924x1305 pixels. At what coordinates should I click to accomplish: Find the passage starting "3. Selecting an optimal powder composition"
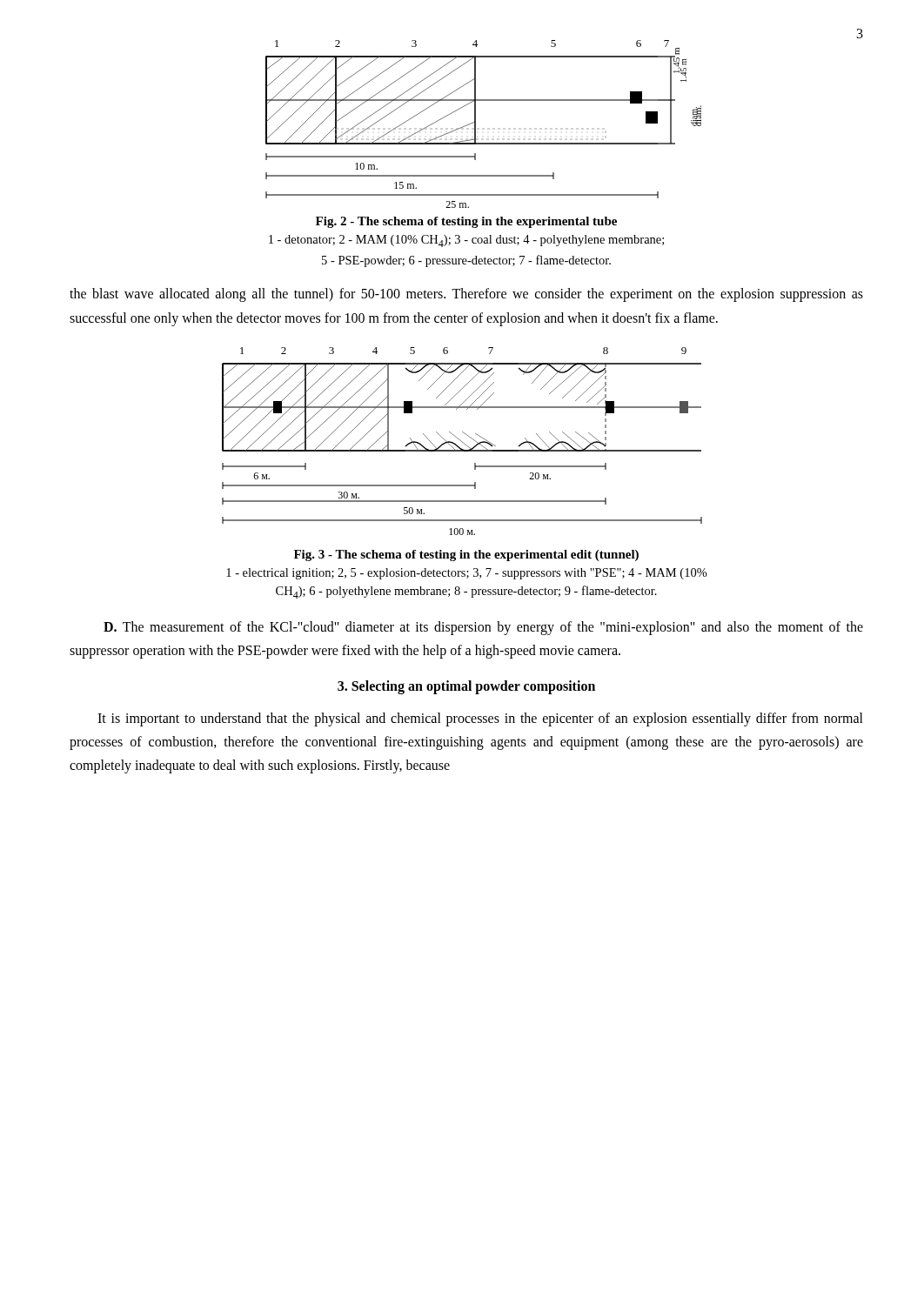pyautogui.click(x=466, y=686)
